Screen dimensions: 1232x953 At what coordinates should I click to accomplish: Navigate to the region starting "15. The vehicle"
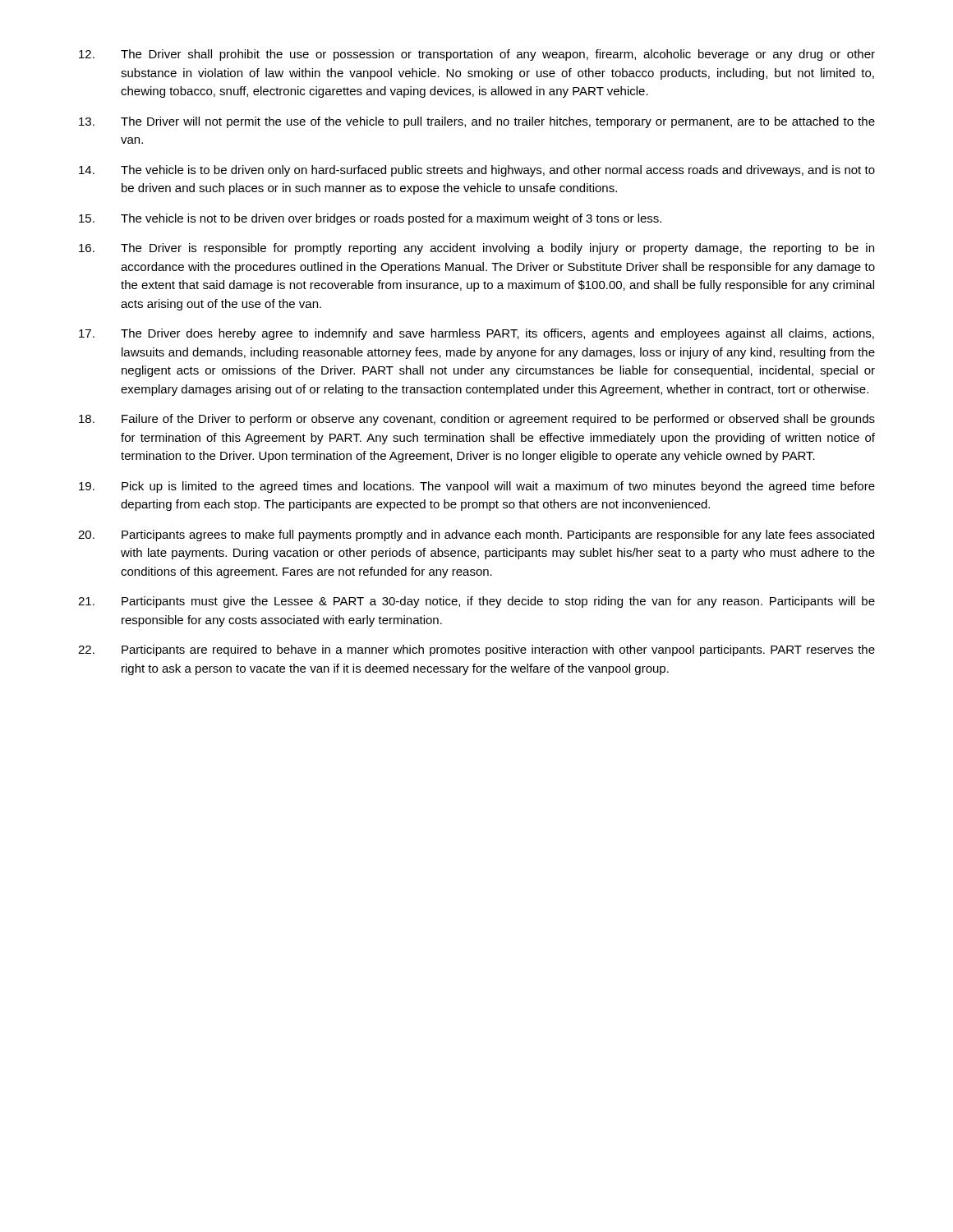point(476,218)
